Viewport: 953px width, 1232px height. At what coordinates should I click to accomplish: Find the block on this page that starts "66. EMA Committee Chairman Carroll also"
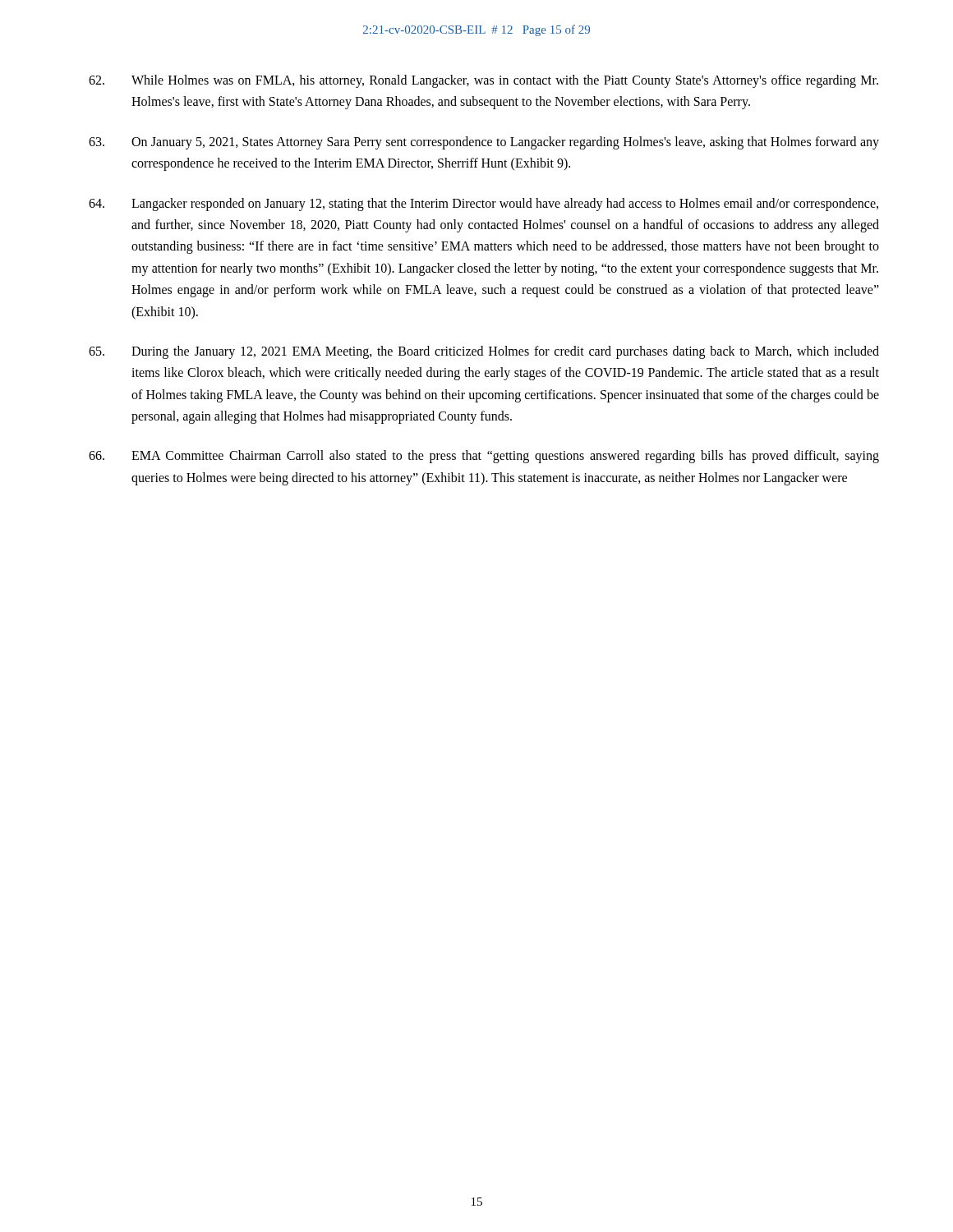(484, 467)
